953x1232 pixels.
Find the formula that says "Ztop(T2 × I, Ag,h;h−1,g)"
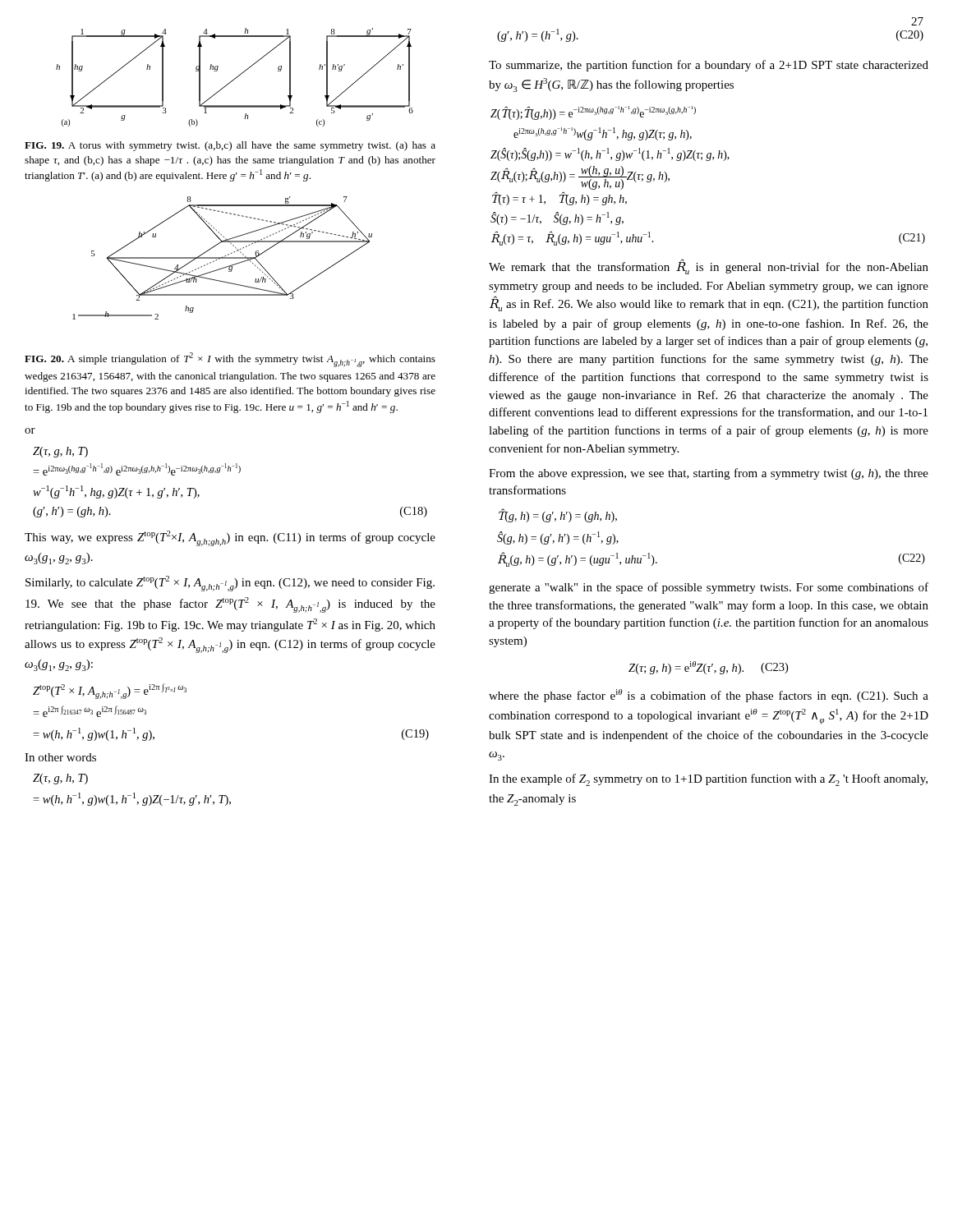tap(110, 691)
